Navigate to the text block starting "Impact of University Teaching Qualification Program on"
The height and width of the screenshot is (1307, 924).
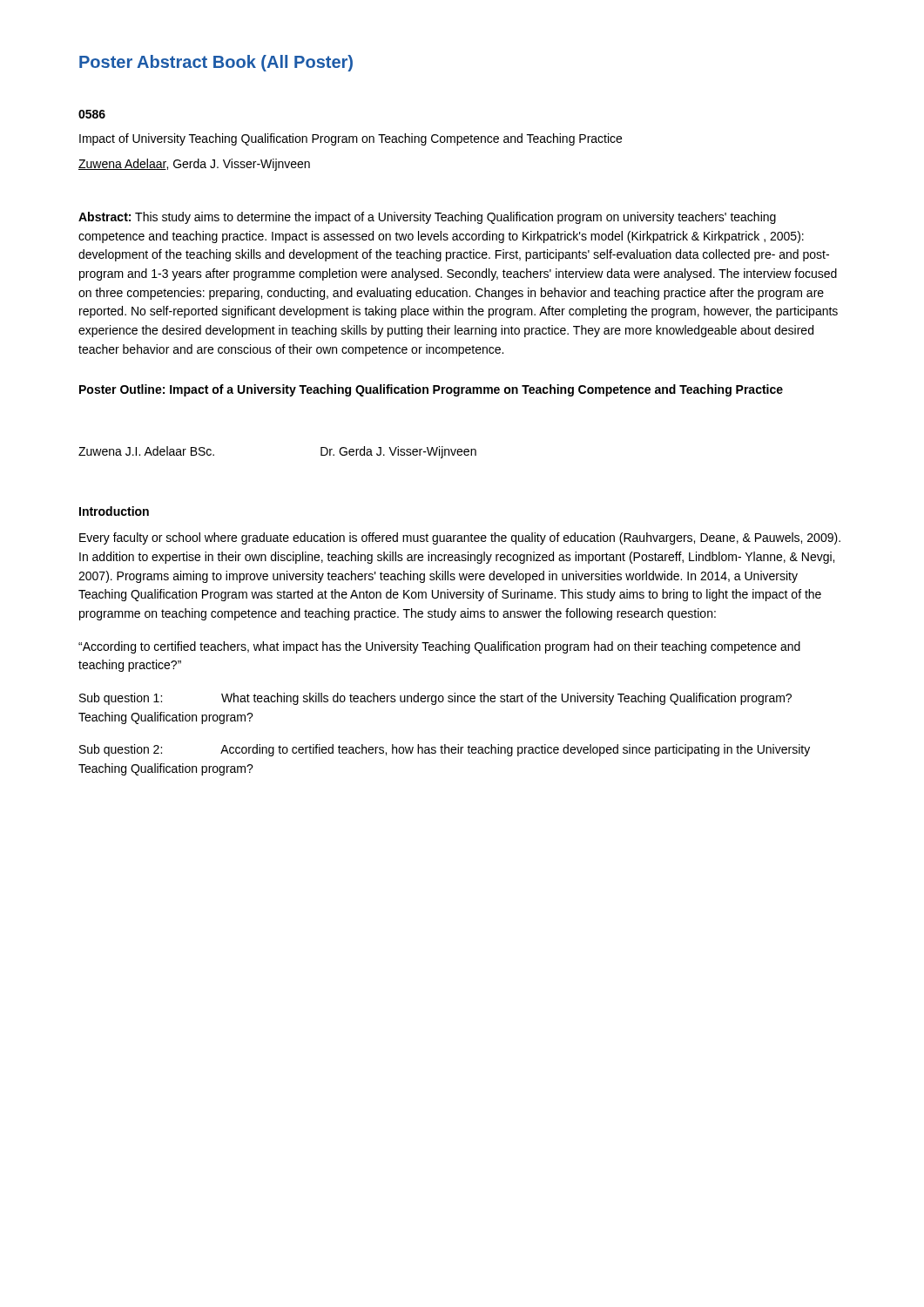(350, 139)
